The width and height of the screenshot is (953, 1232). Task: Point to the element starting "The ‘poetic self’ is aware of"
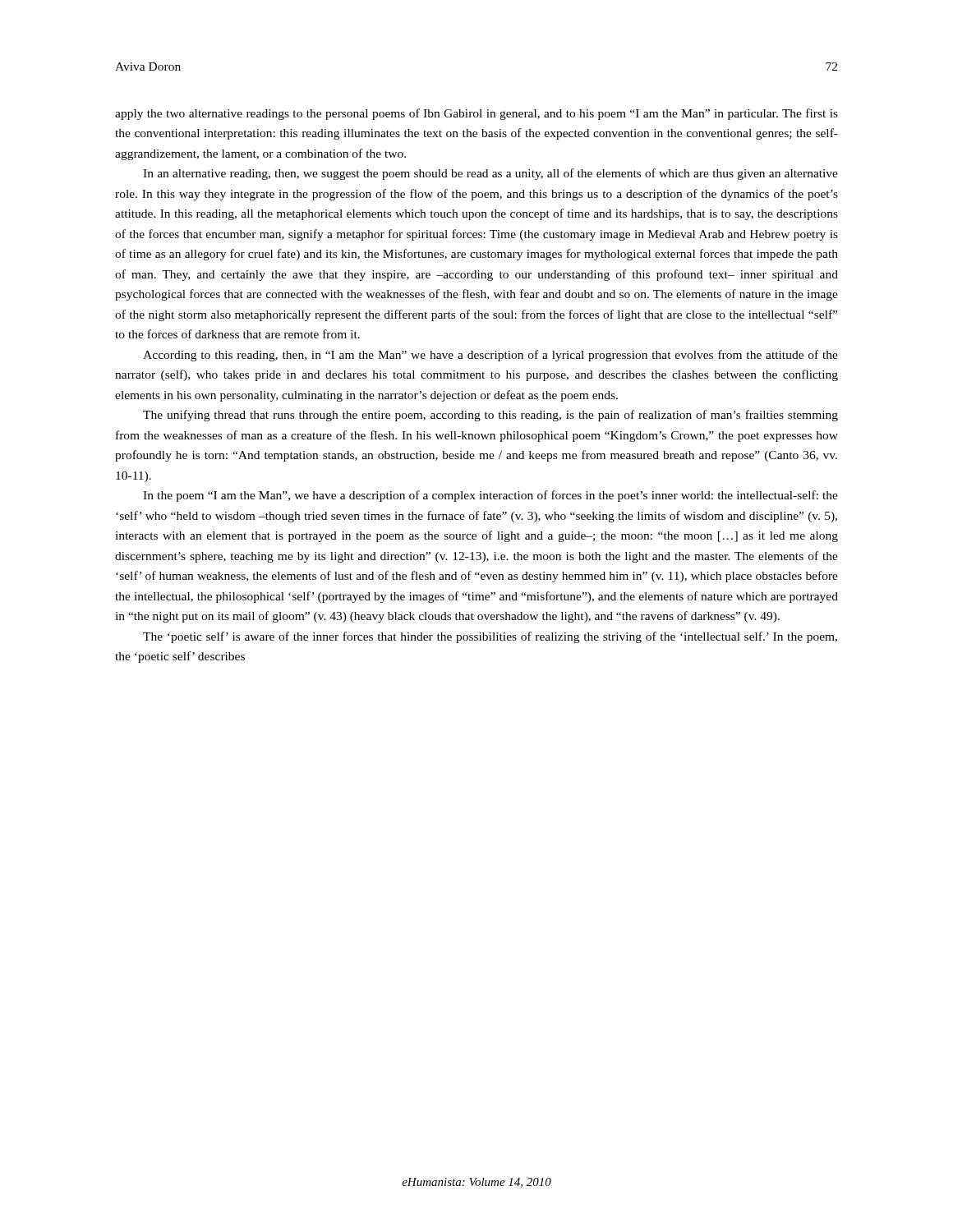click(476, 646)
